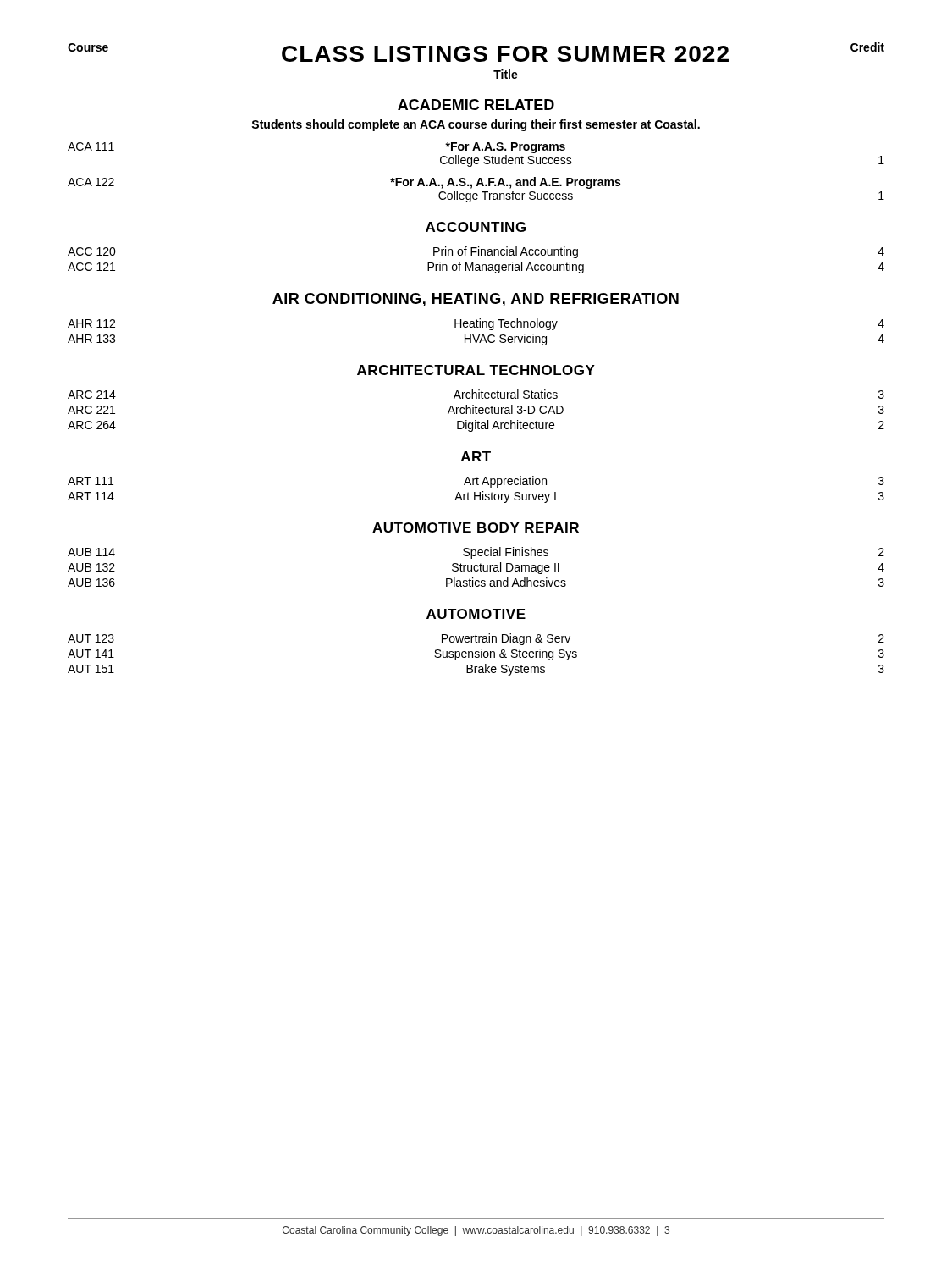Select the text starting "AHR 133 HVAC Servicing 4"
This screenshot has width=952, height=1270.
(476, 339)
